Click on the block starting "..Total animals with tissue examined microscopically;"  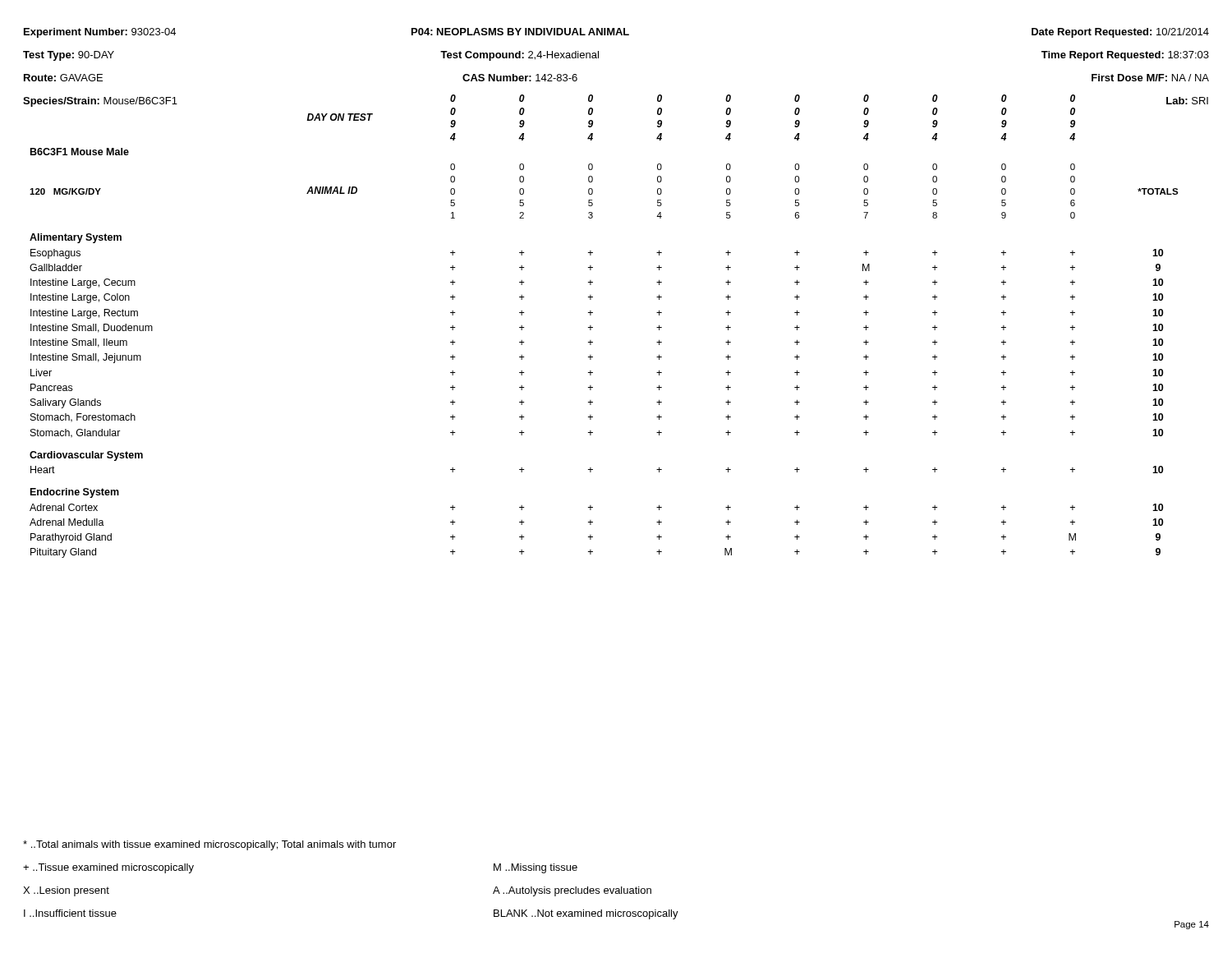tap(209, 845)
